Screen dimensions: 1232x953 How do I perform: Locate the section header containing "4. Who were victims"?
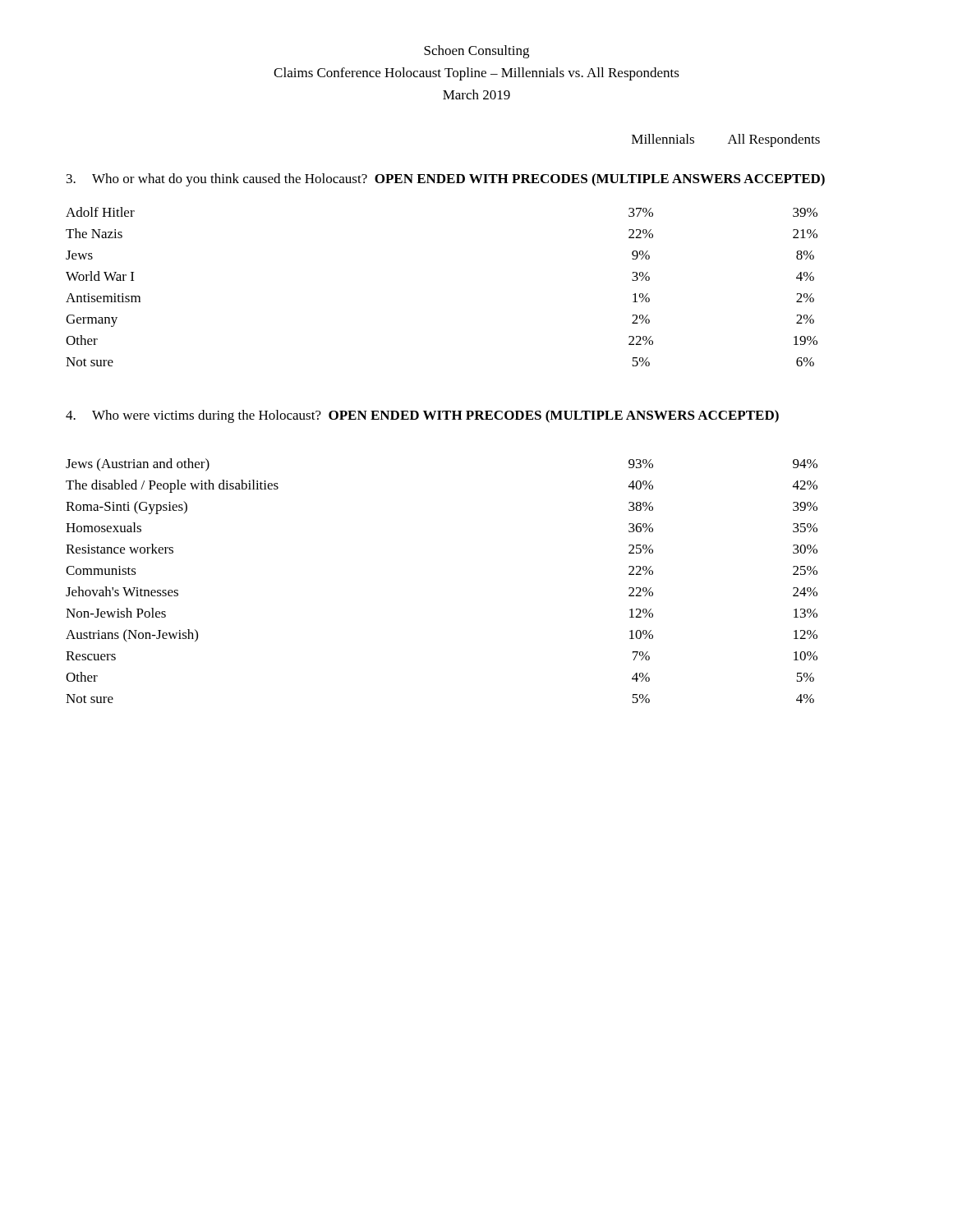click(422, 415)
